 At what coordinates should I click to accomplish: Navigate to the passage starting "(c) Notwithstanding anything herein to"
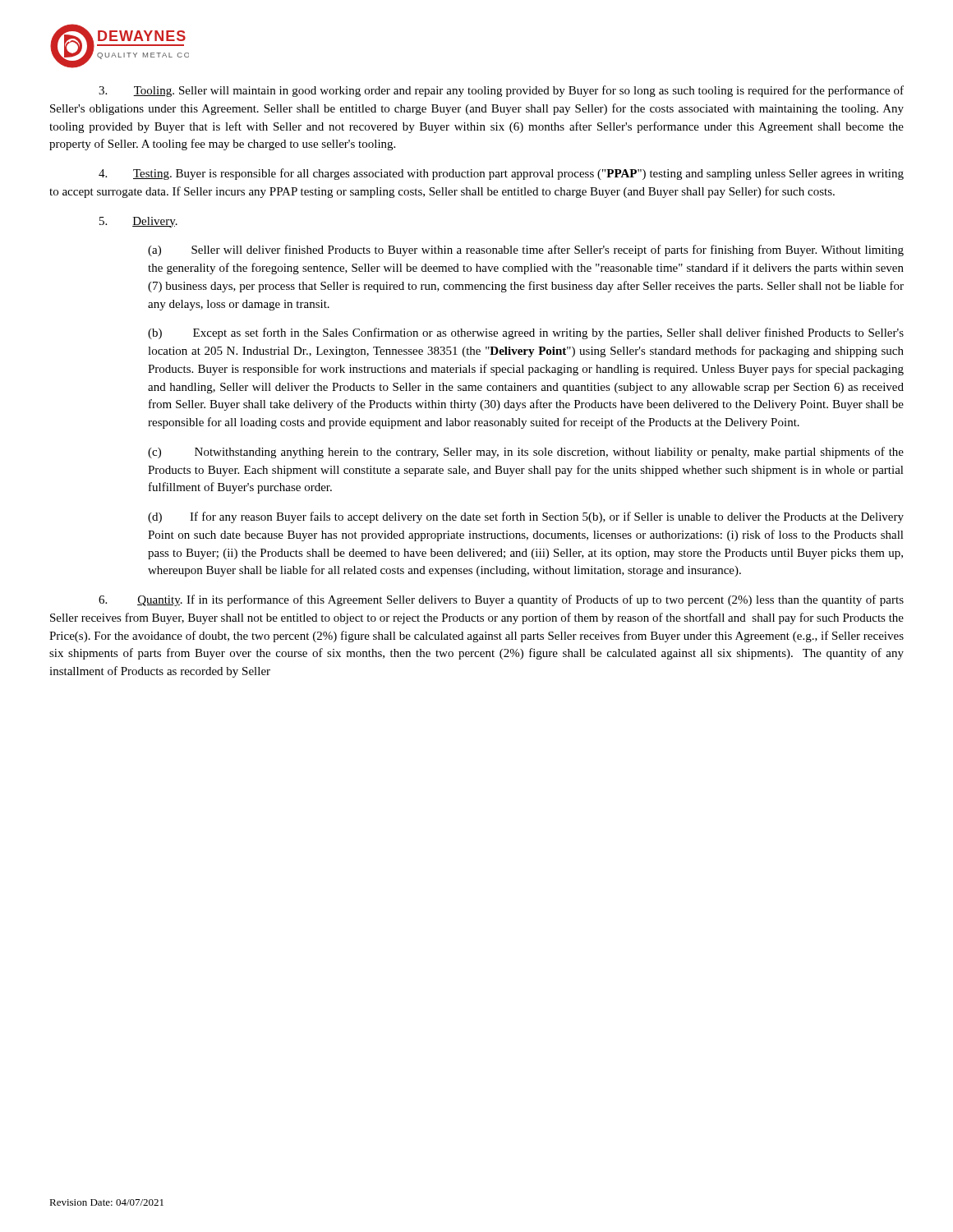coord(526,469)
